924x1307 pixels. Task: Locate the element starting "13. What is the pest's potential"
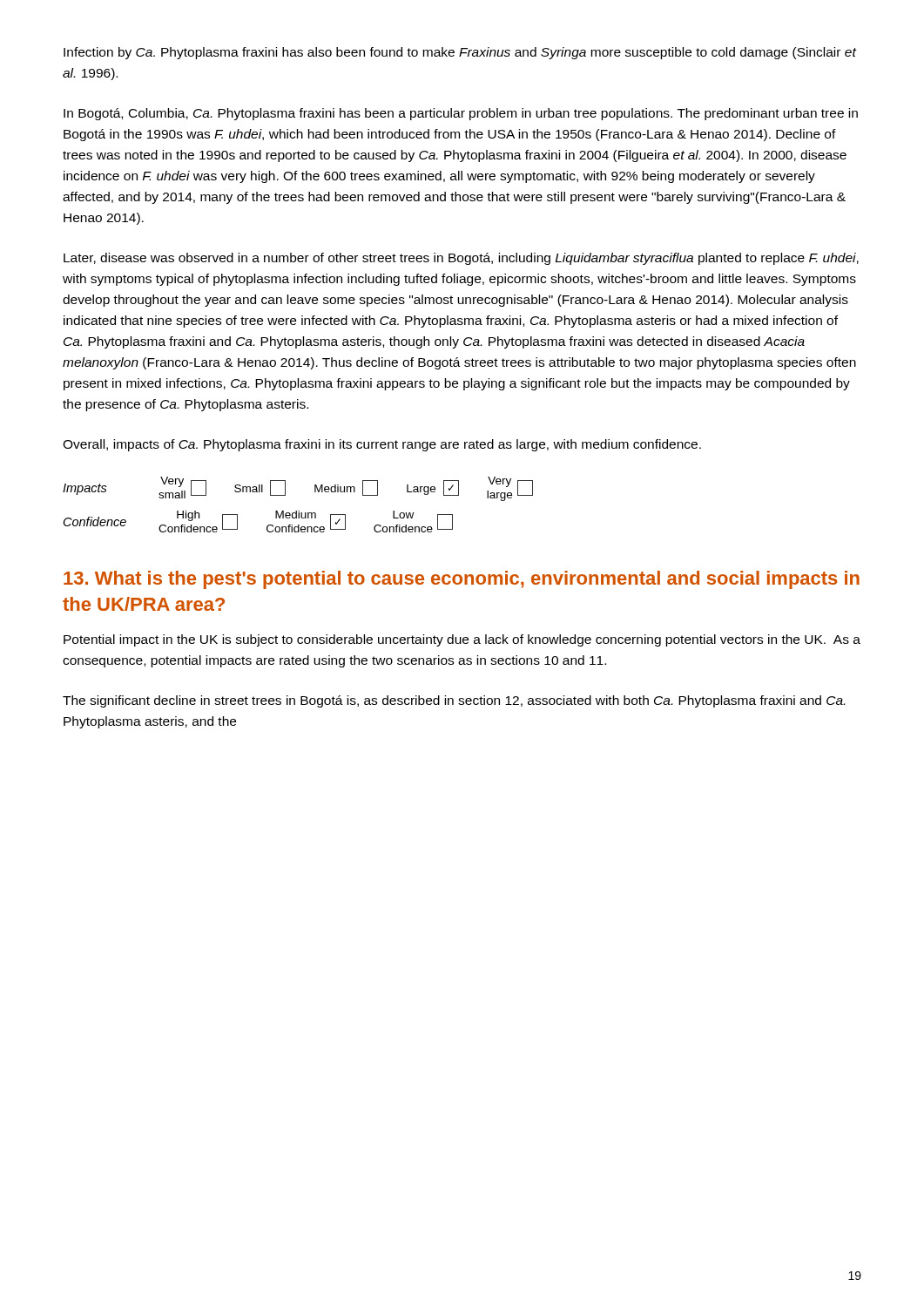coord(462,591)
